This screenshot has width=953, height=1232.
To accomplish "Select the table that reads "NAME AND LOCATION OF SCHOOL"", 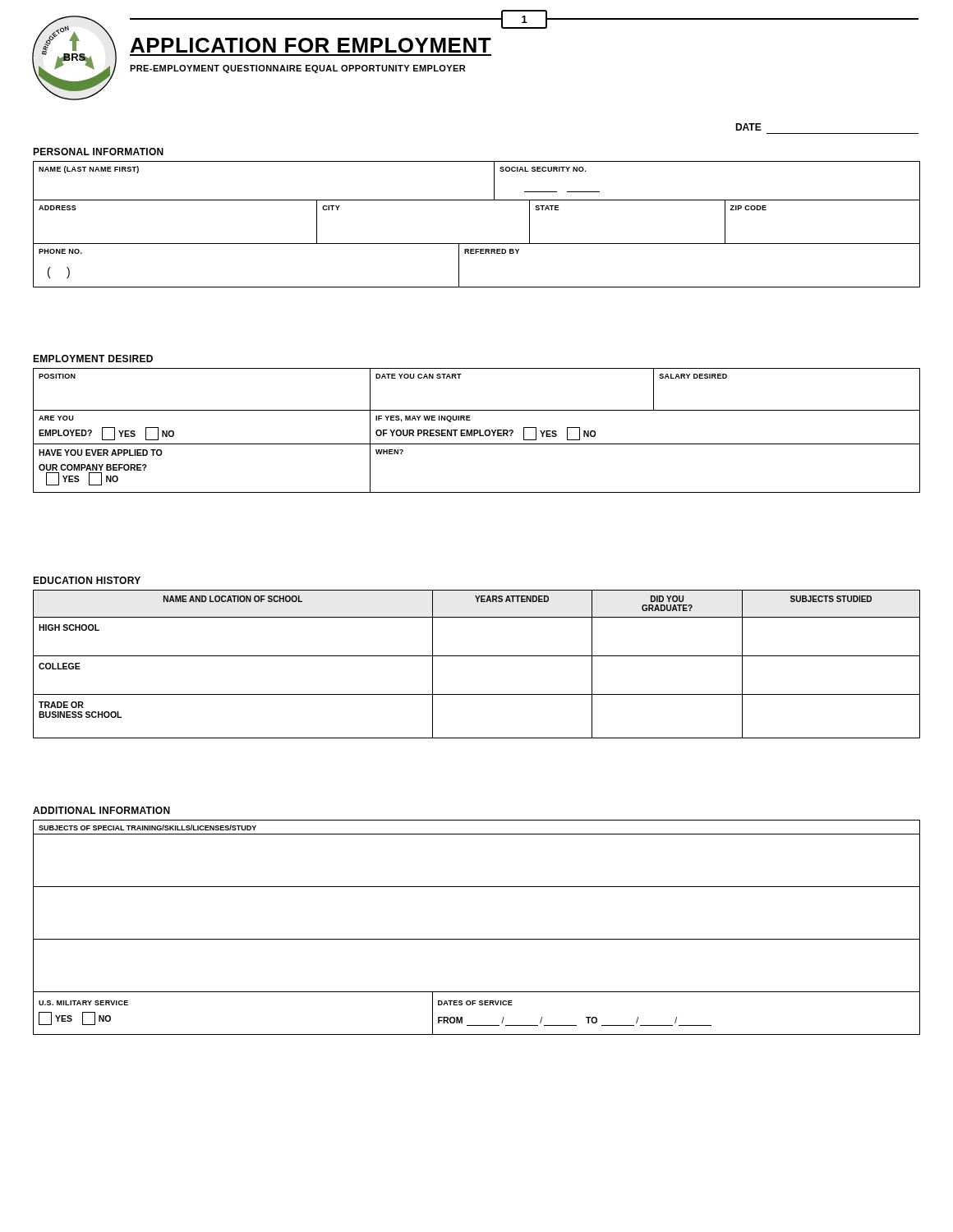I will [x=476, y=664].
